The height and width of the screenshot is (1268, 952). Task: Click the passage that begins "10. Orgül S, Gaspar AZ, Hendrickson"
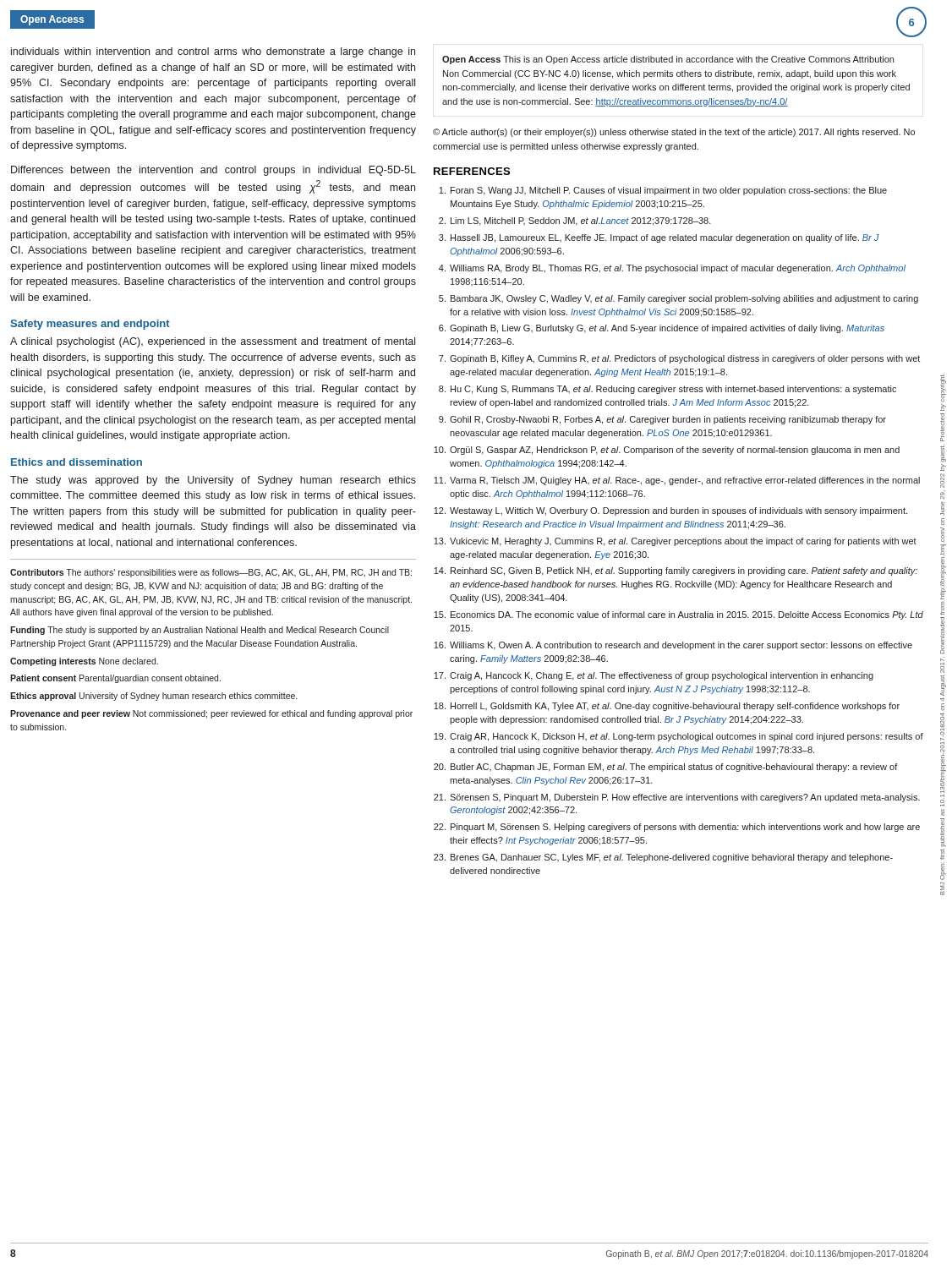tap(678, 457)
